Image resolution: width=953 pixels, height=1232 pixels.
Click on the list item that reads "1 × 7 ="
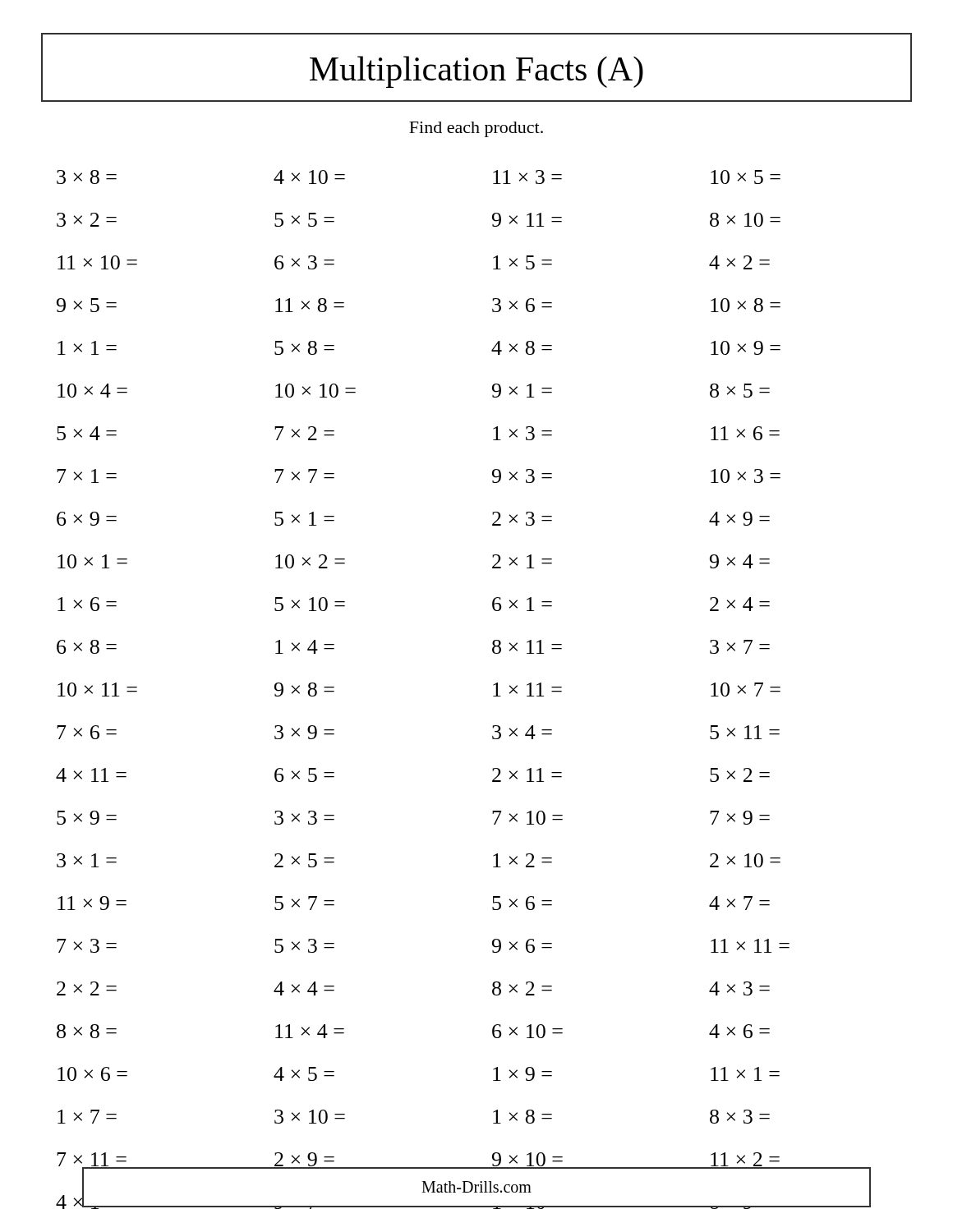click(87, 1117)
